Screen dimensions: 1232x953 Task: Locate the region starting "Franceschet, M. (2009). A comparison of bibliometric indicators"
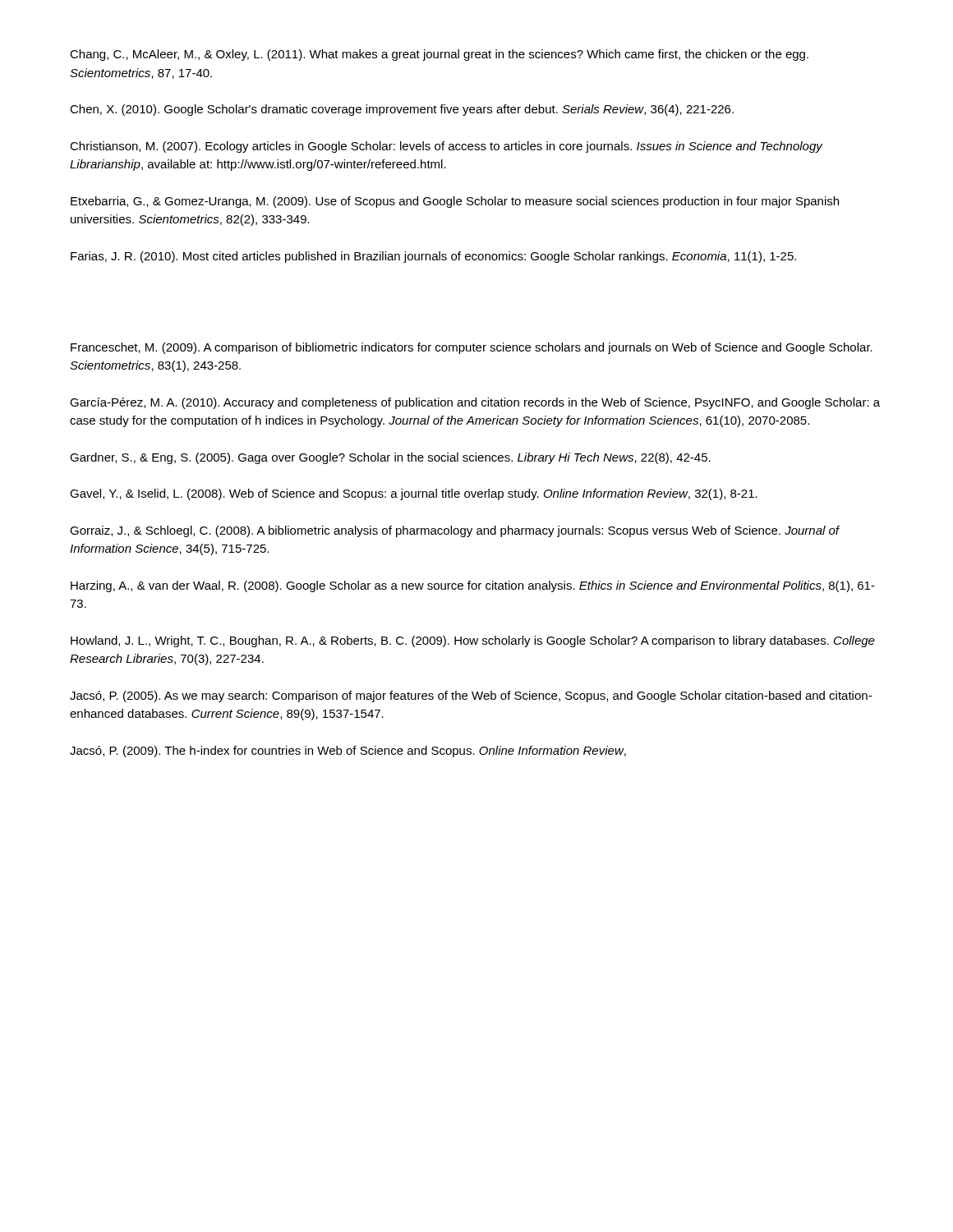pyautogui.click(x=471, y=356)
